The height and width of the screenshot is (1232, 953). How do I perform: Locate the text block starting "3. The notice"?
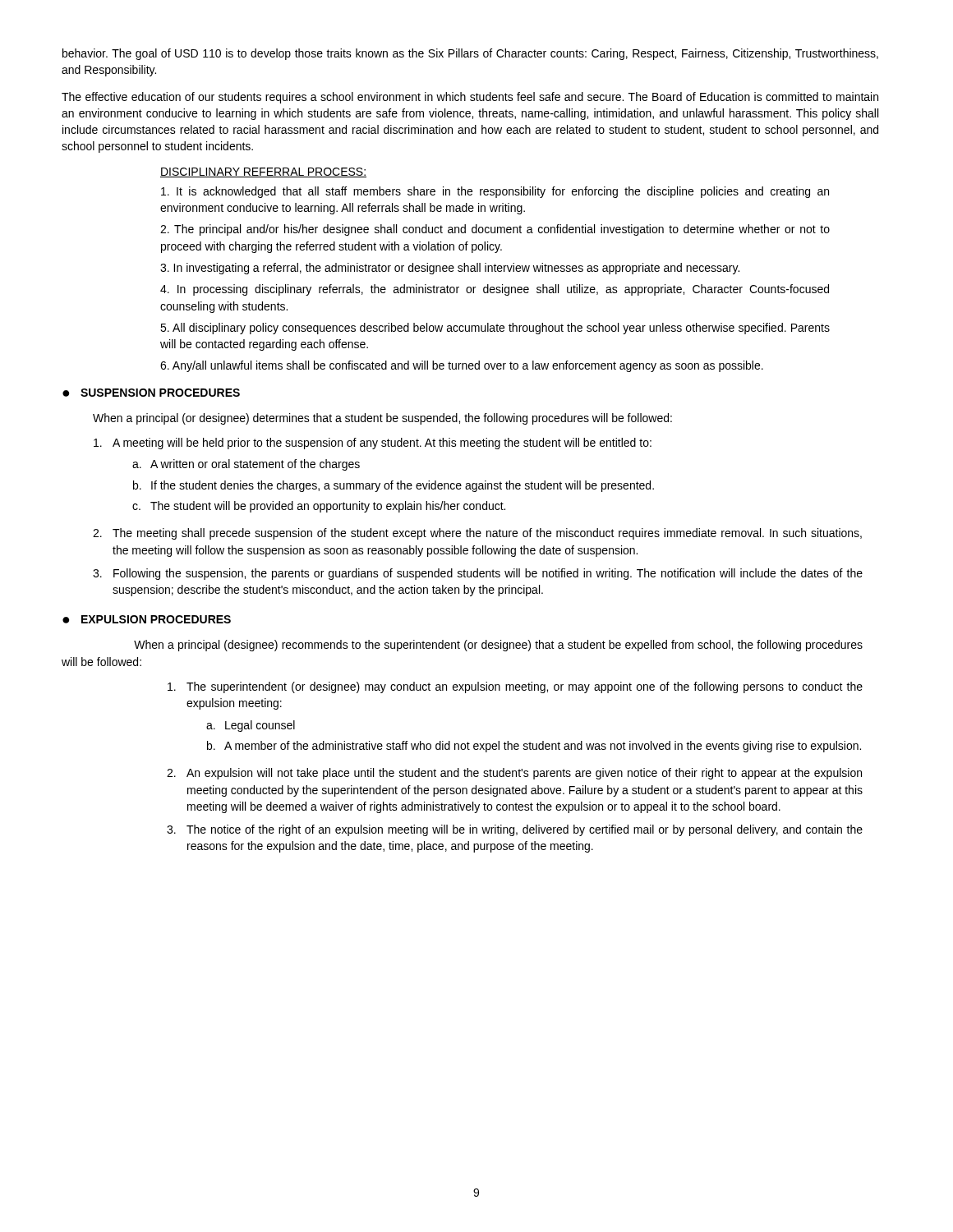(515, 838)
